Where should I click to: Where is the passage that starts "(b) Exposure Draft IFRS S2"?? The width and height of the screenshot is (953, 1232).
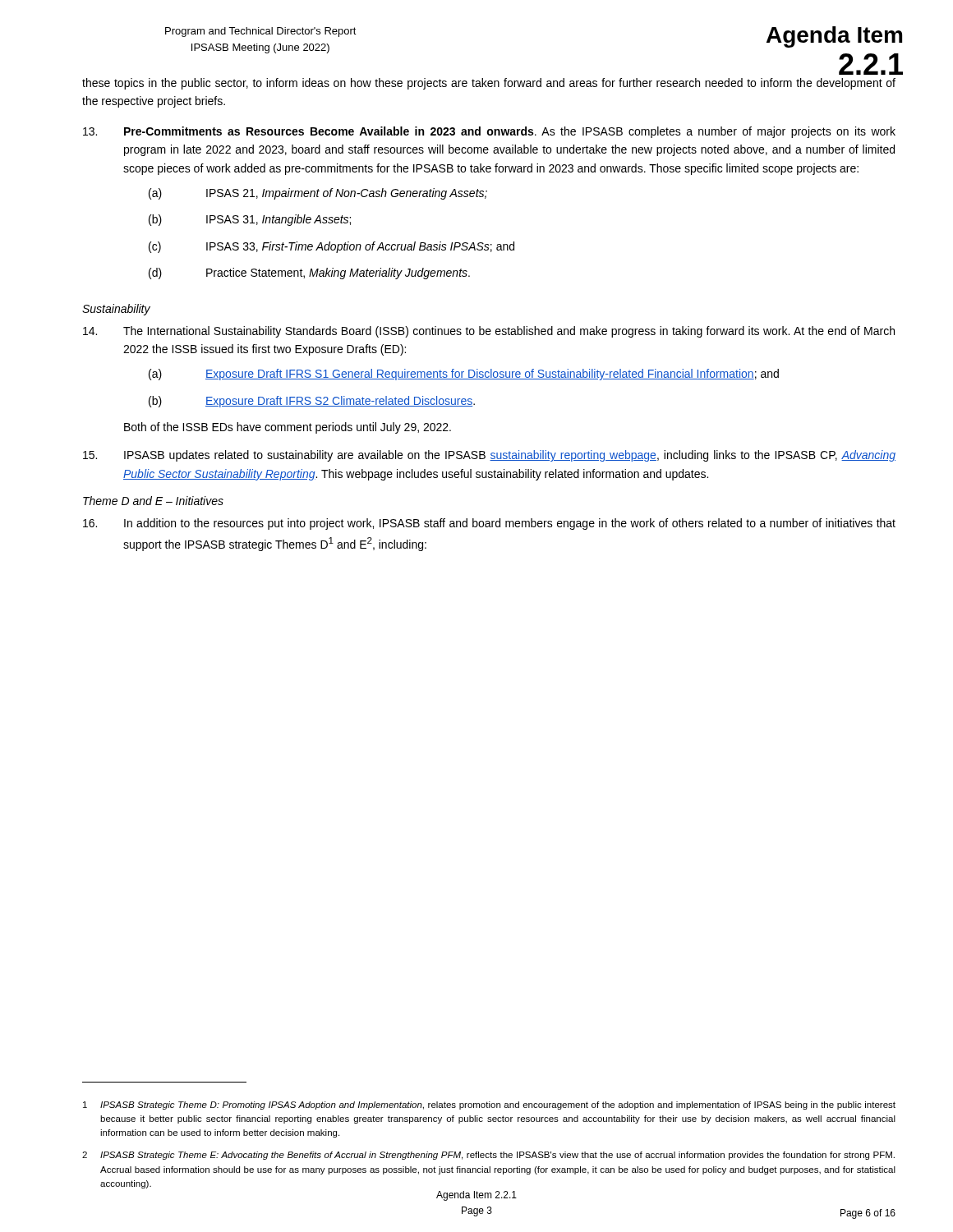(312, 402)
